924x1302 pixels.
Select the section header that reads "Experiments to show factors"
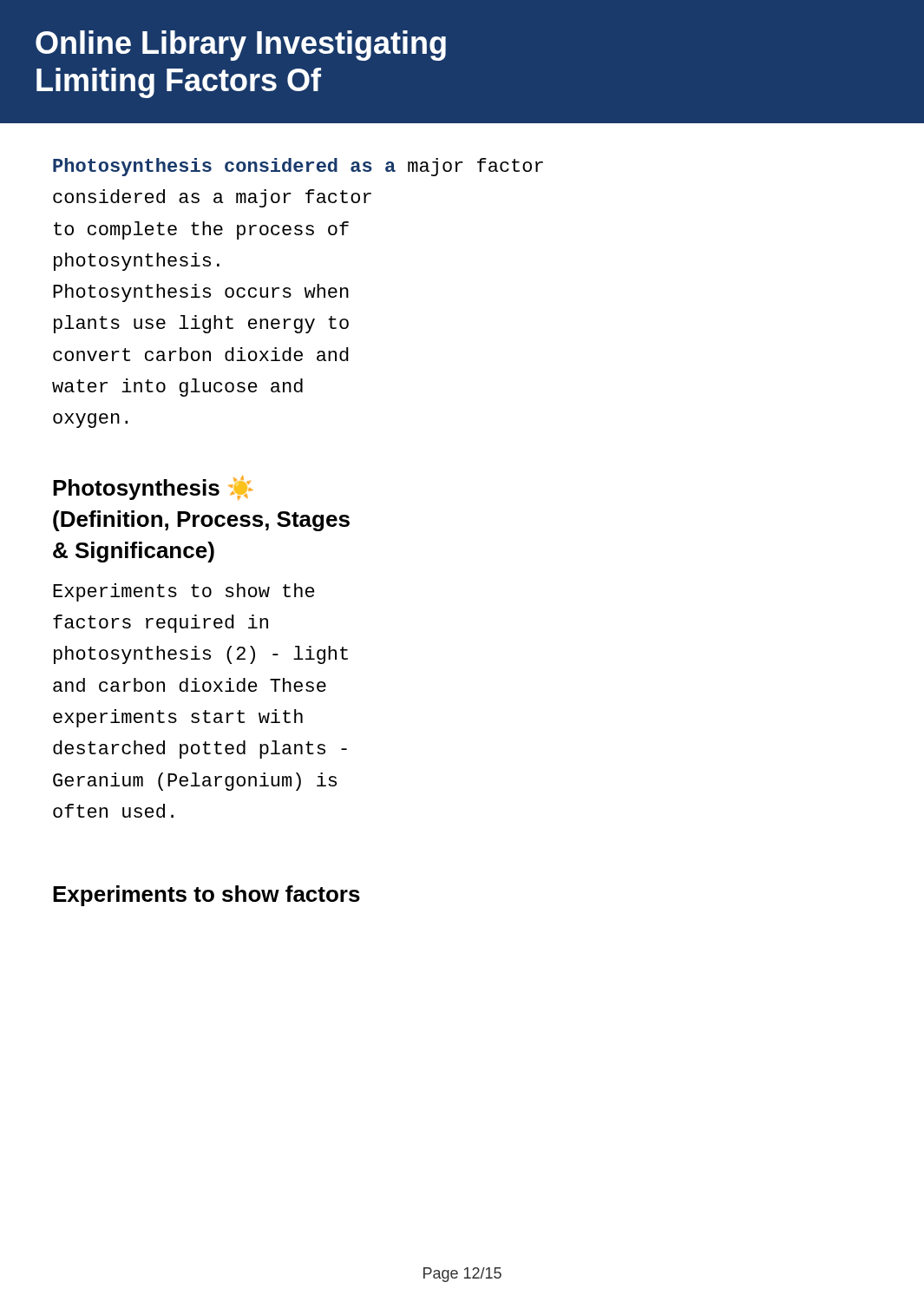coord(206,894)
